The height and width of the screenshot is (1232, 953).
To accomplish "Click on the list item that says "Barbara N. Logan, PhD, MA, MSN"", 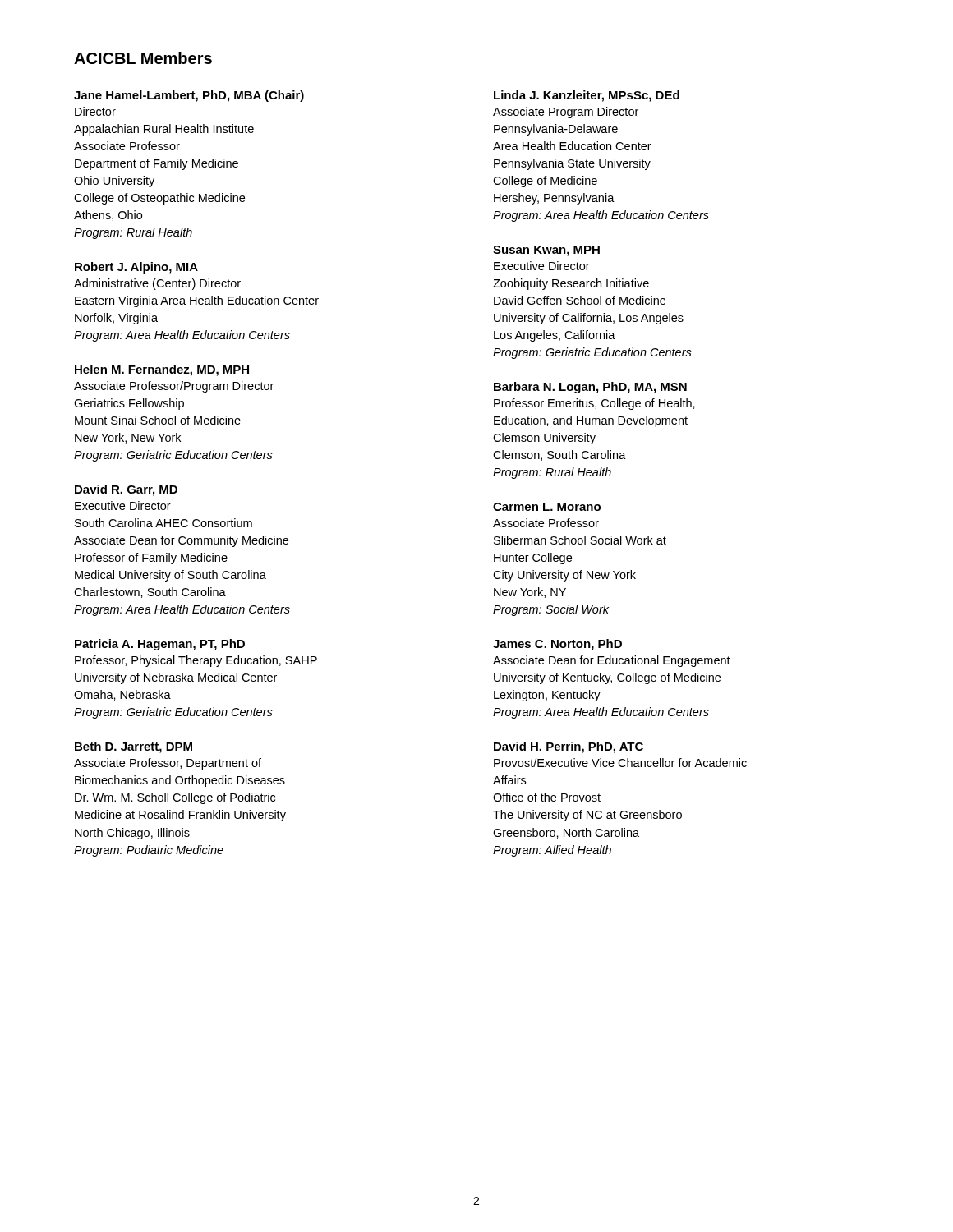I will click(686, 431).
